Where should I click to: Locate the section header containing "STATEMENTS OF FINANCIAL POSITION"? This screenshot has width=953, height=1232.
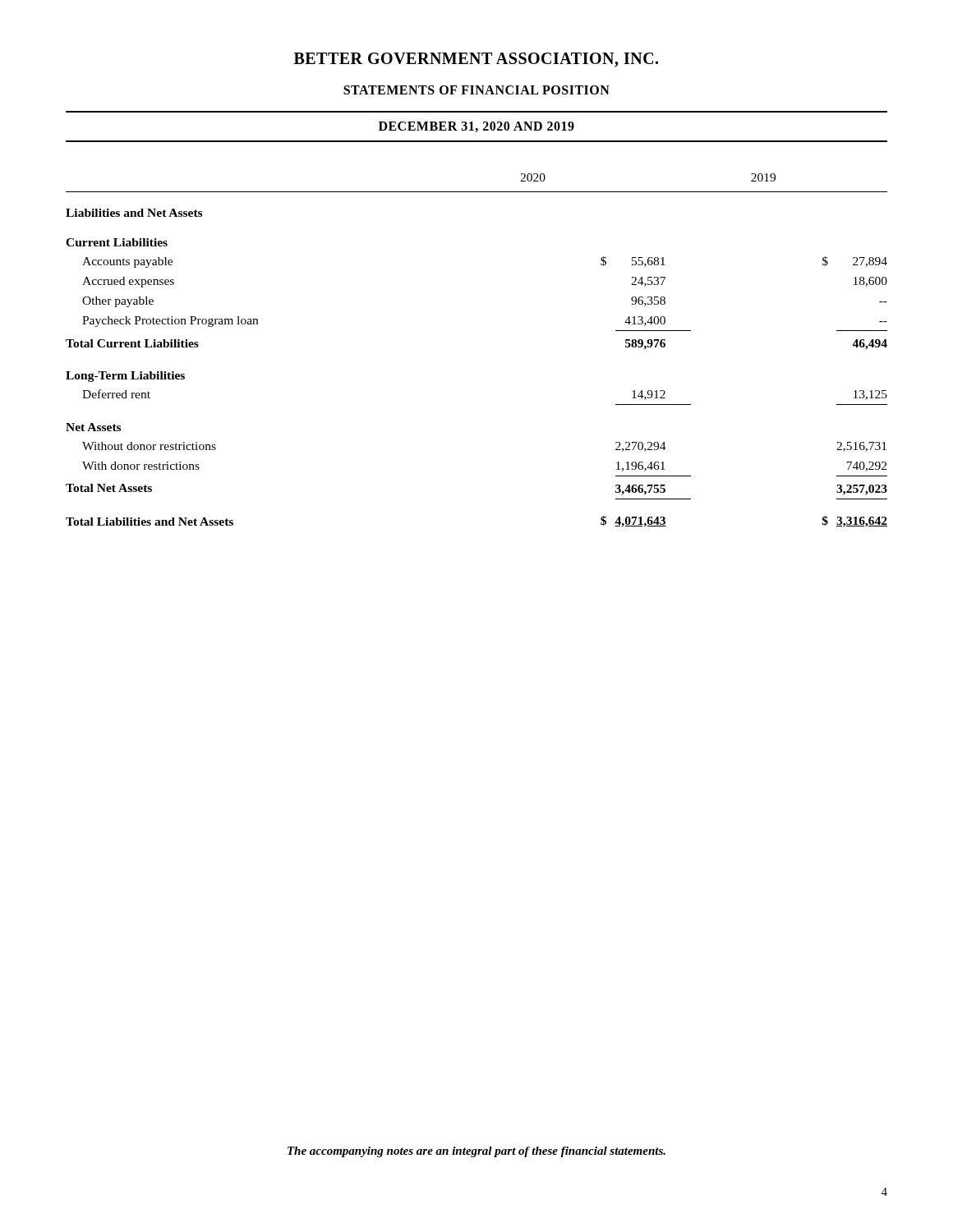tap(476, 90)
